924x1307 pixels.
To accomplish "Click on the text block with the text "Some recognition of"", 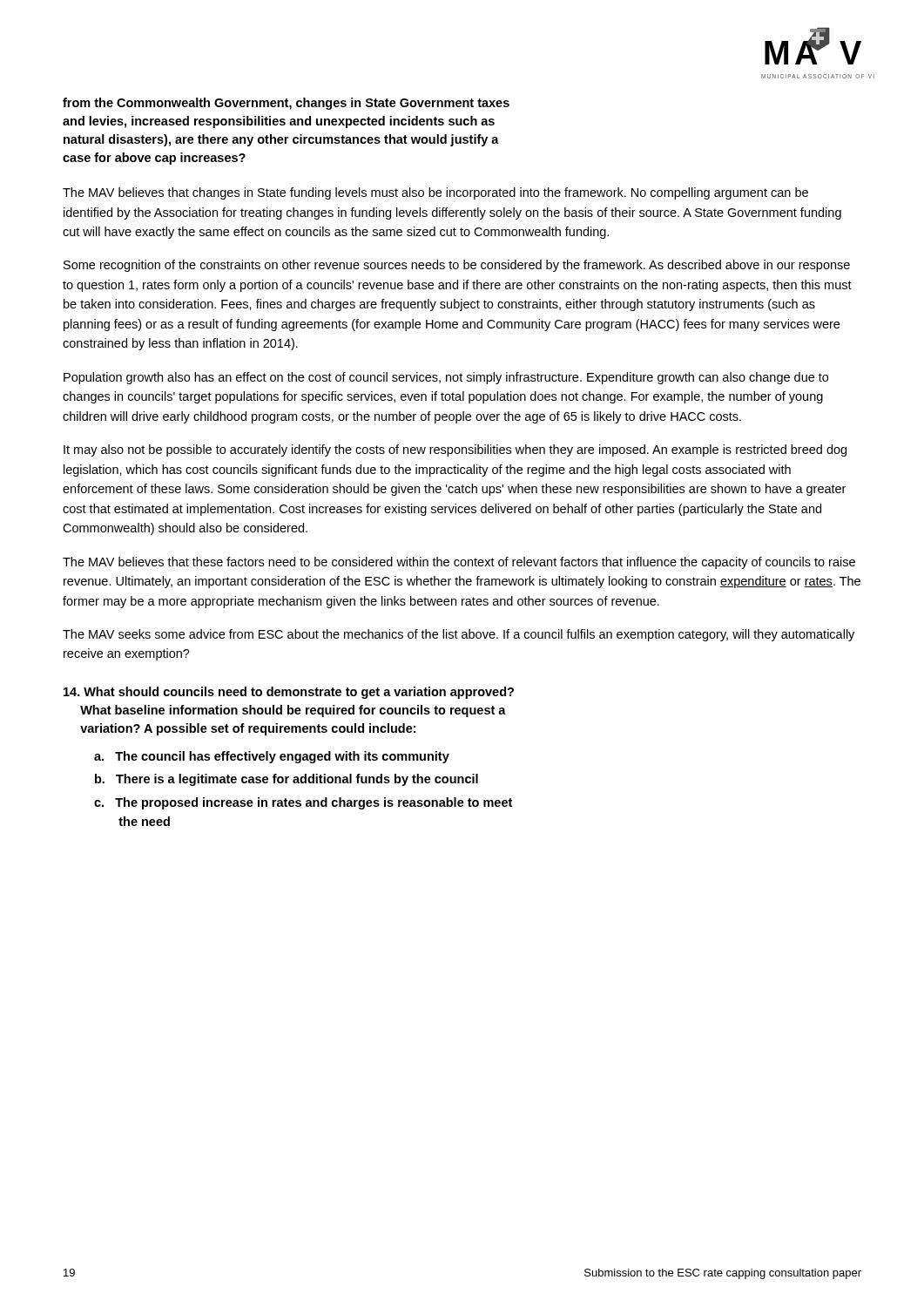I will point(457,304).
